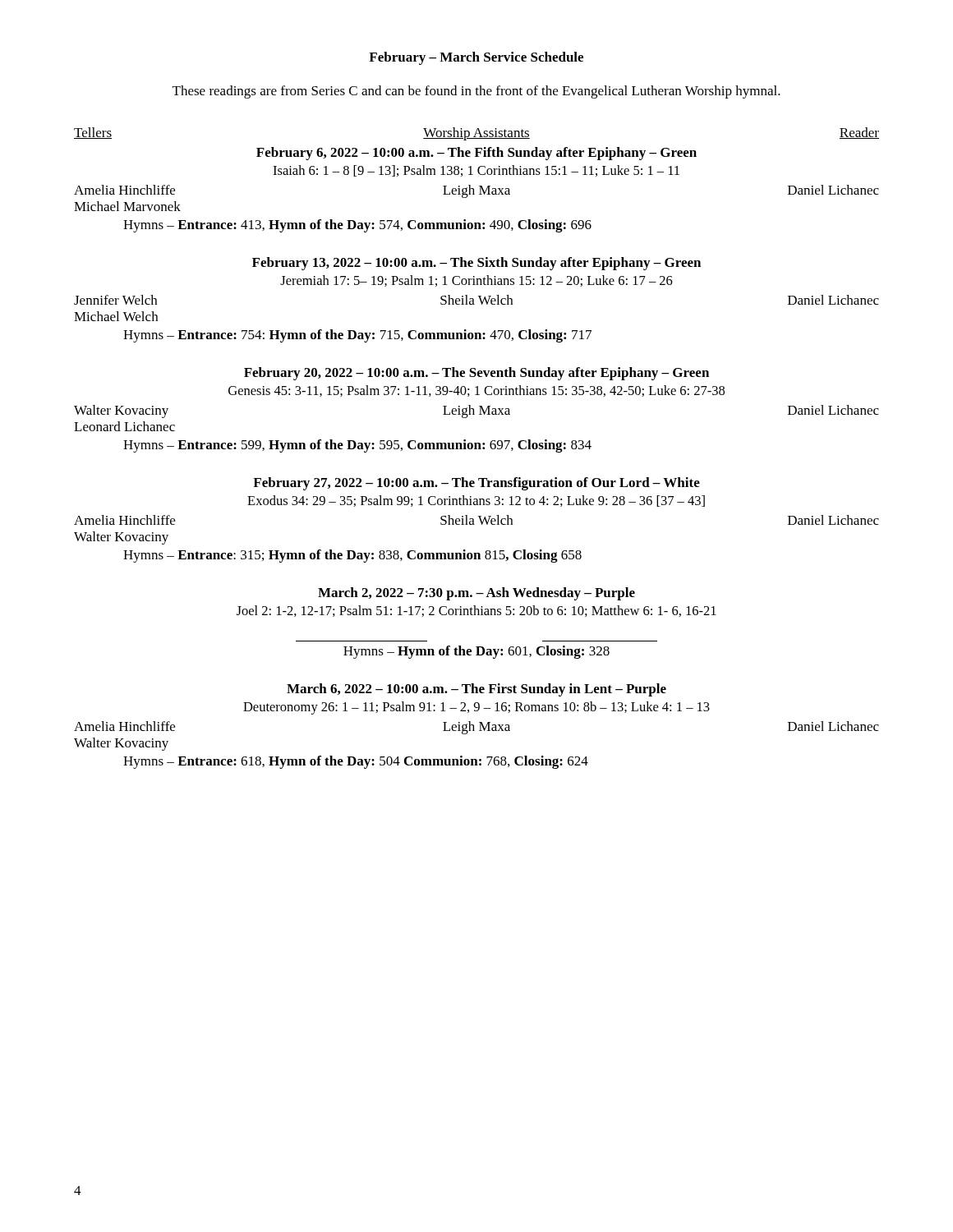Screen dimensions: 1232x953
Task: Locate the block of text that opens with "March 6, 2022 – 10:00 a.m. – The"
Action: point(476,725)
